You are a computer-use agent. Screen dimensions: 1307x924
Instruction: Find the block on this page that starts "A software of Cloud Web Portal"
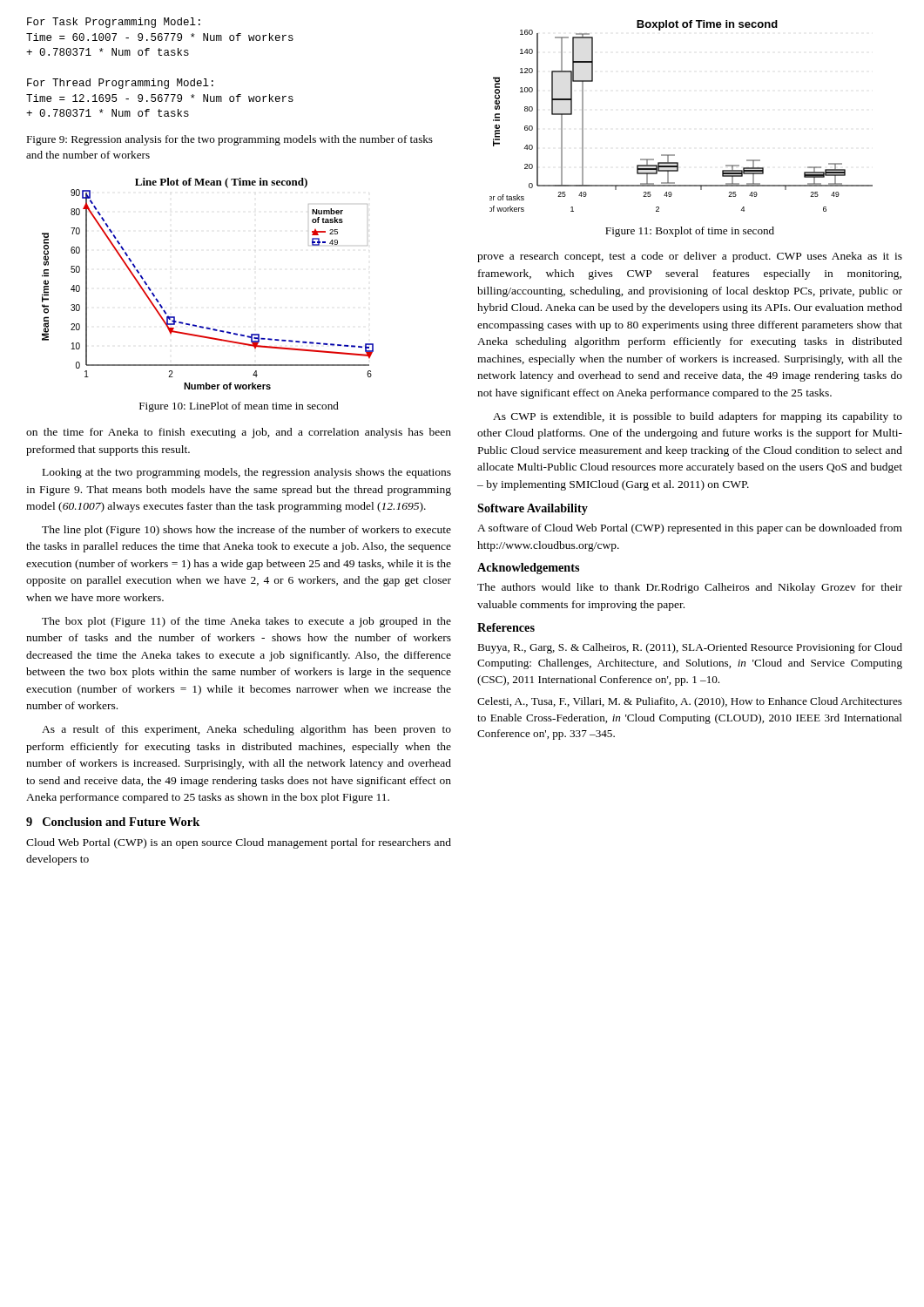click(x=690, y=536)
